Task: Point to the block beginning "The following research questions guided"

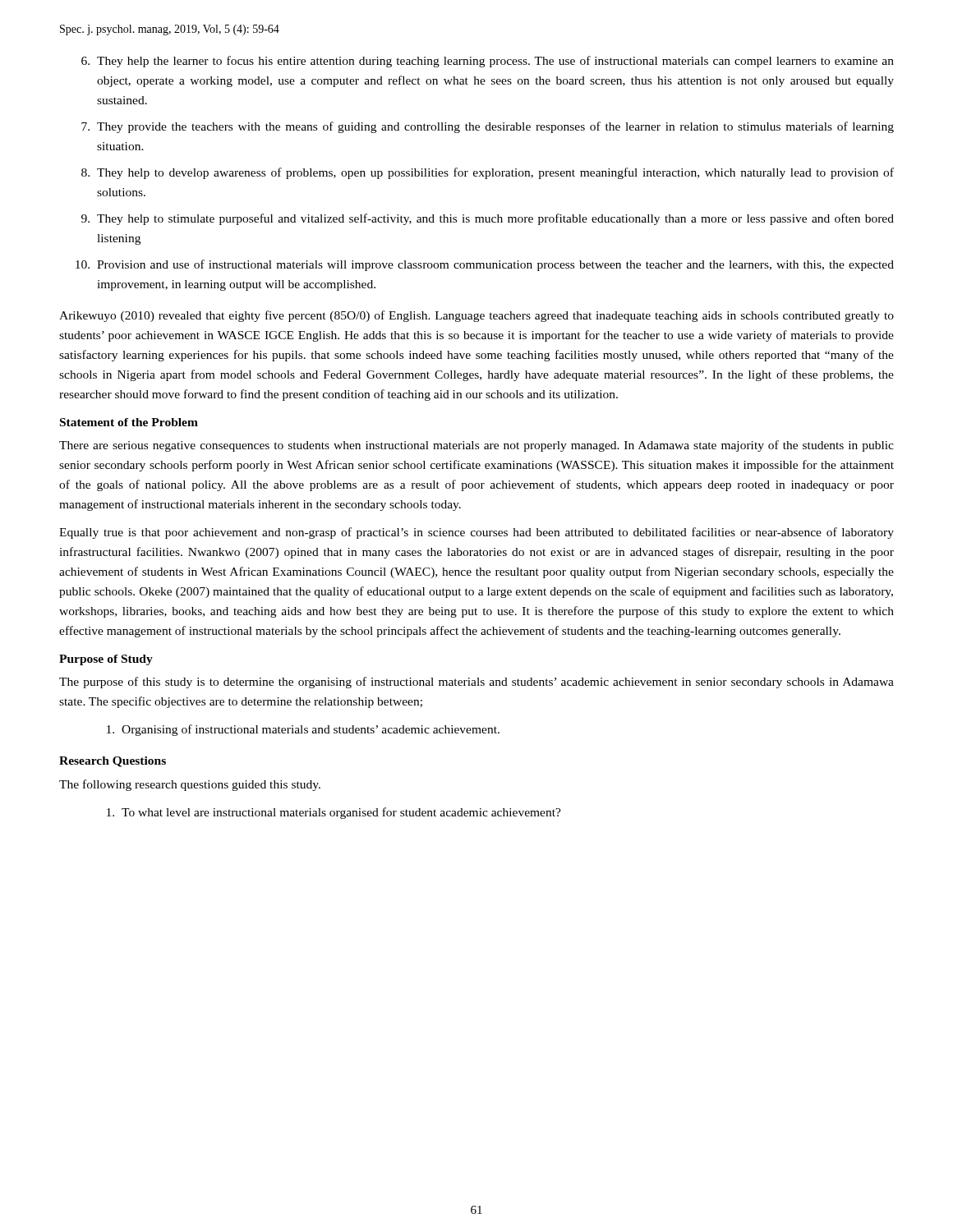Action: [190, 784]
